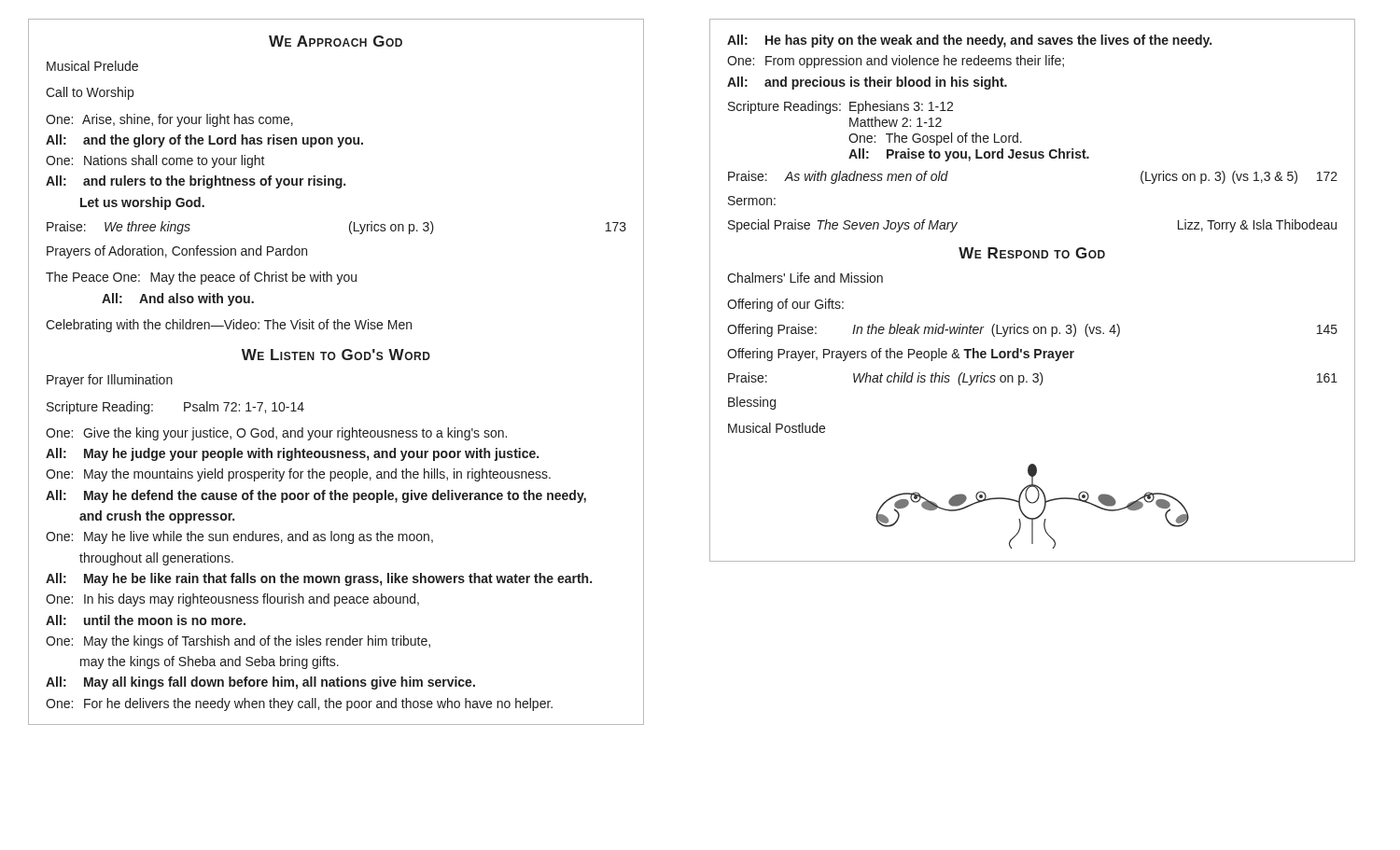The height and width of the screenshot is (850, 1400).
Task: Click on the region starting "and crush the oppressor."
Action: click(157, 516)
